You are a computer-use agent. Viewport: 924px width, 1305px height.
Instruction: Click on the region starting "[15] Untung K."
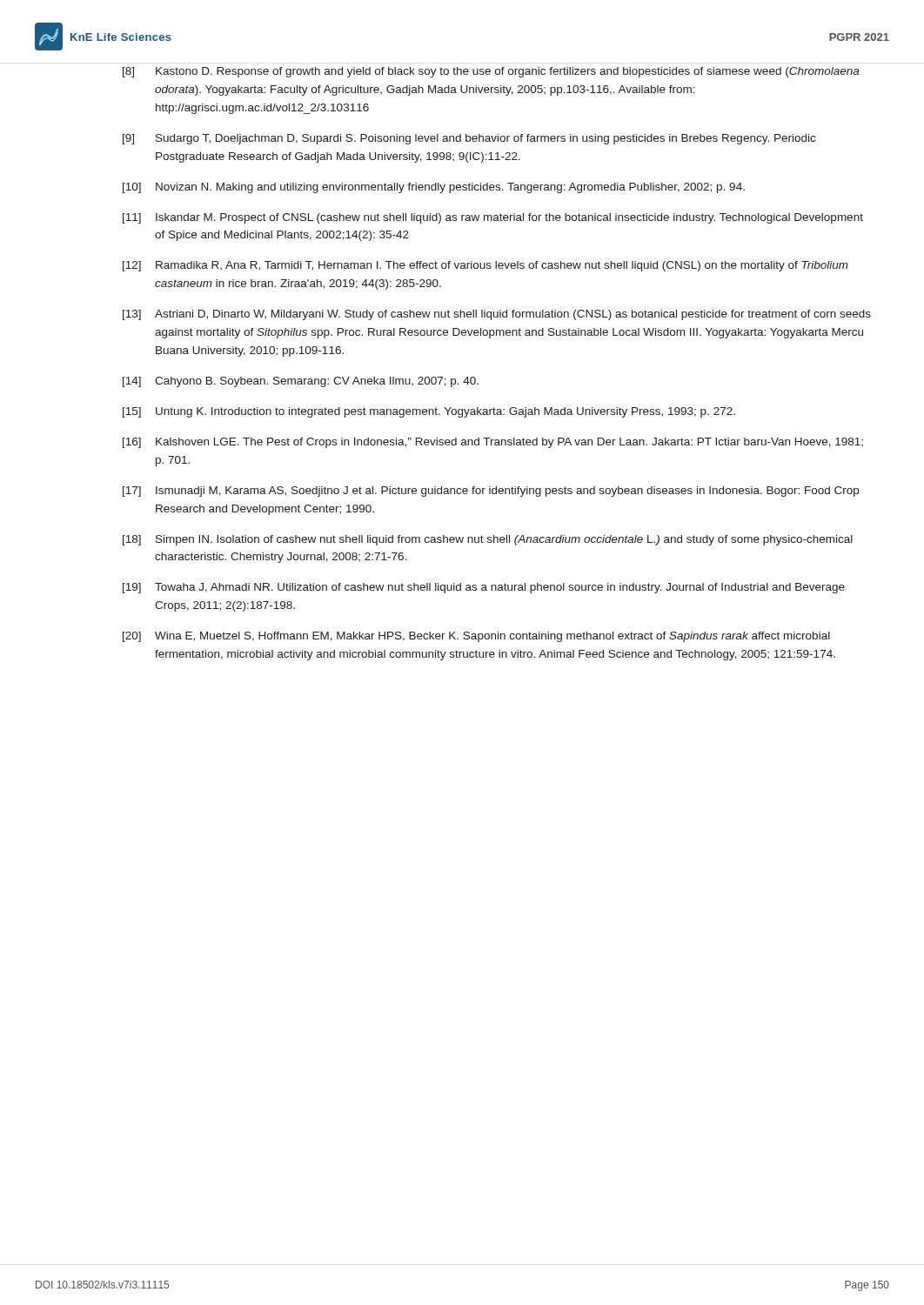coord(497,412)
